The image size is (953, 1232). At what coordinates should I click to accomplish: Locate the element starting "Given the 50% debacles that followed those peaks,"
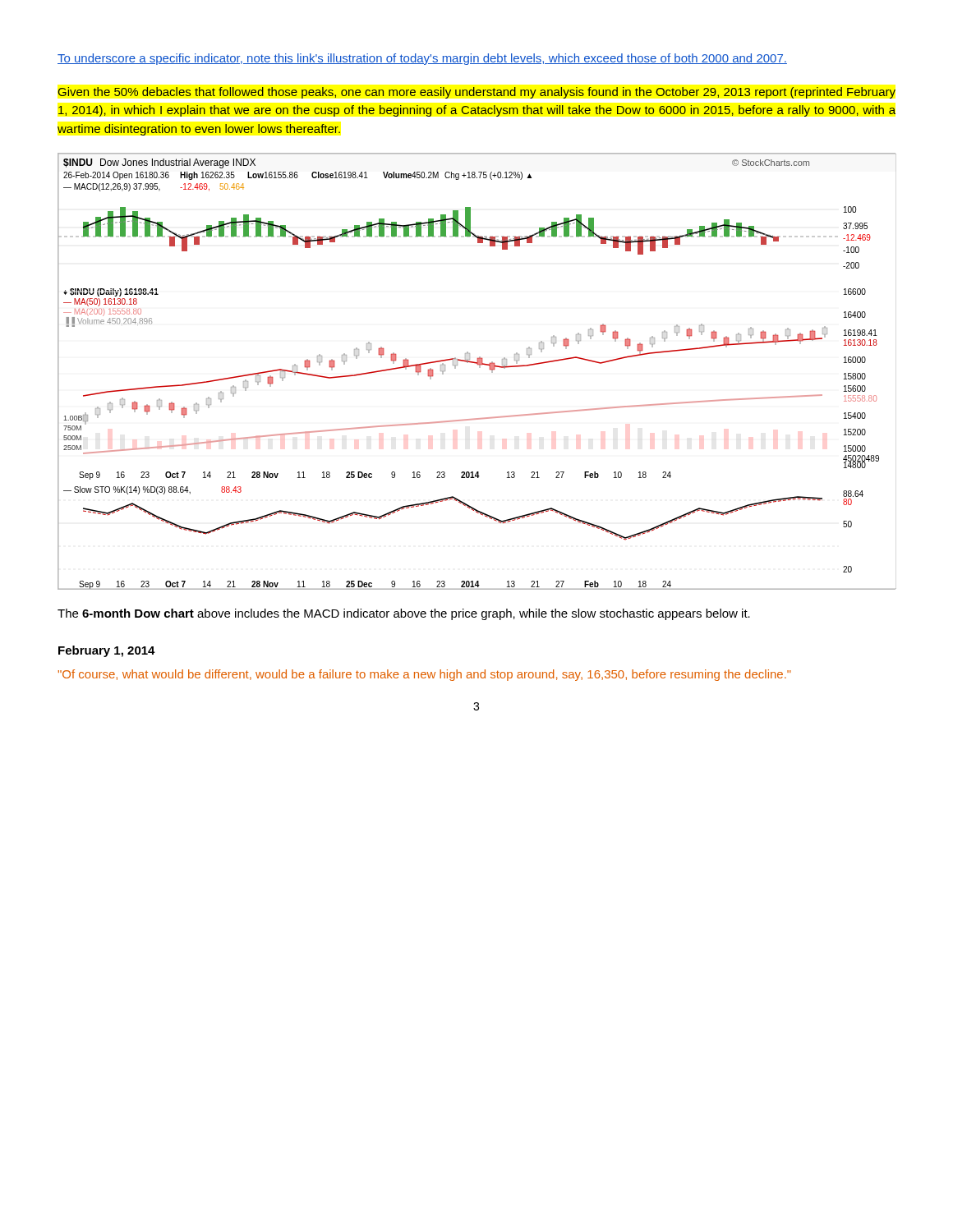476,110
